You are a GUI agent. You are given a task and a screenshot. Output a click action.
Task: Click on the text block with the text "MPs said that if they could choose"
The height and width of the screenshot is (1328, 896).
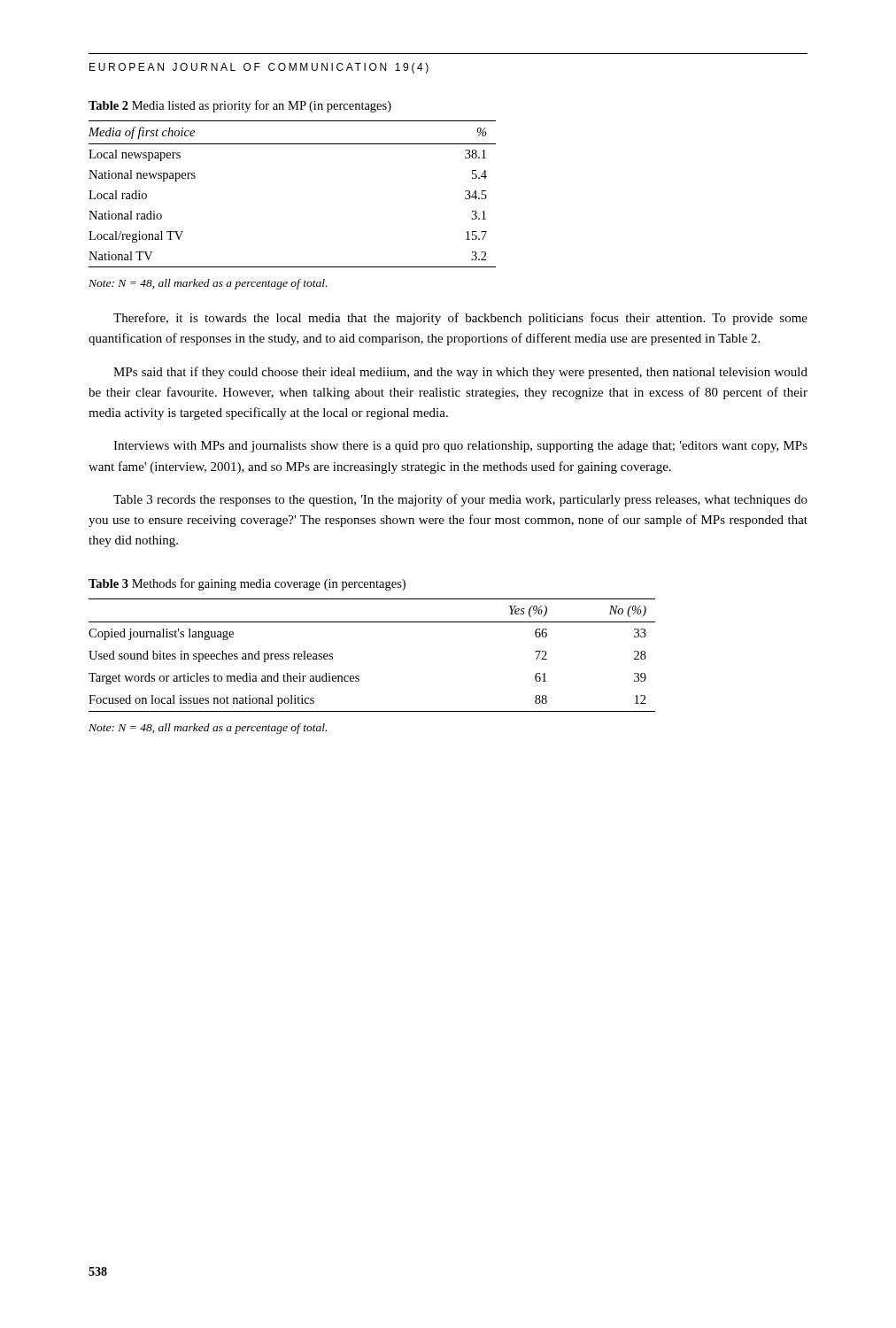[448, 392]
